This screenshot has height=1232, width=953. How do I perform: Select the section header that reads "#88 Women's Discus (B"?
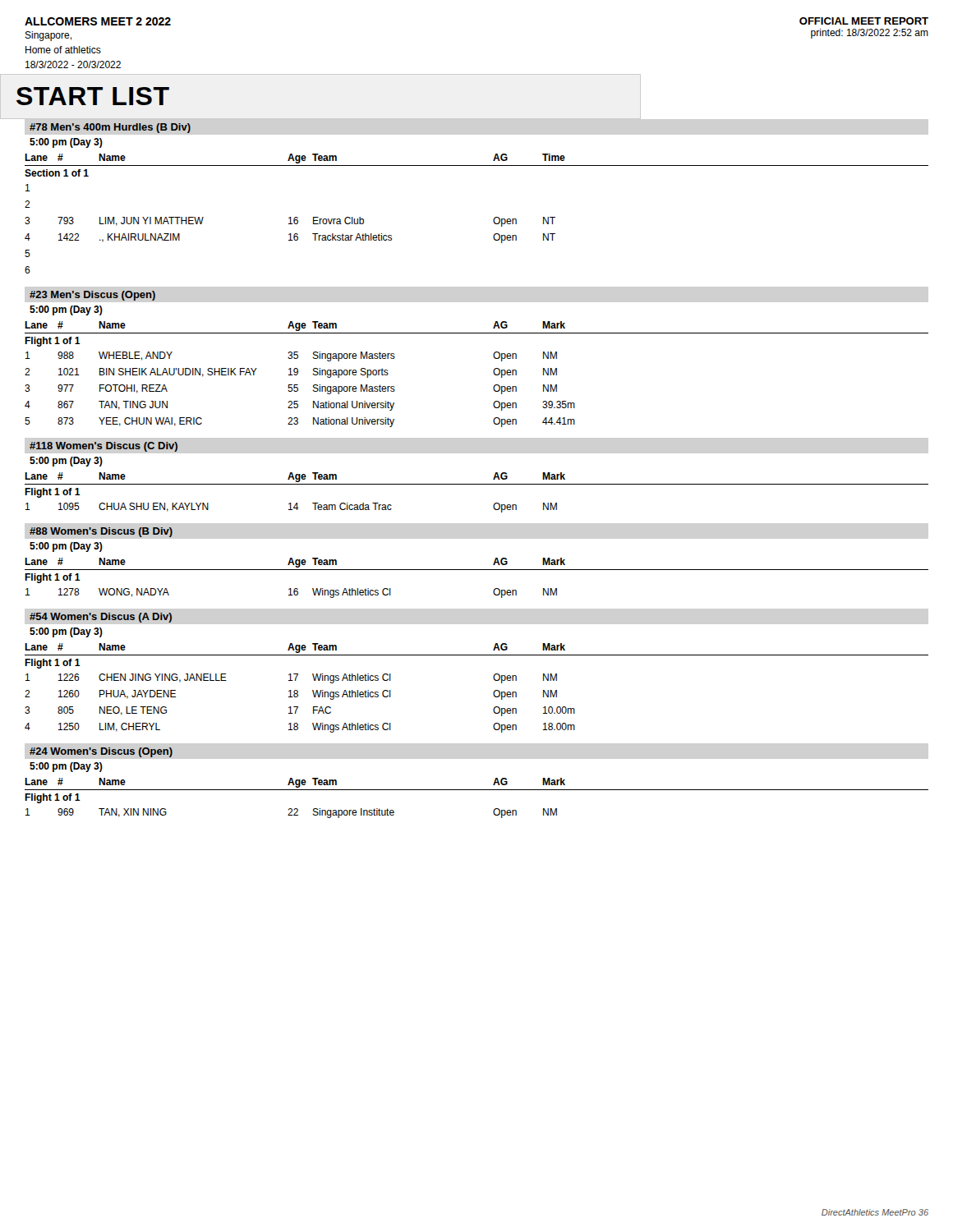click(101, 531)
